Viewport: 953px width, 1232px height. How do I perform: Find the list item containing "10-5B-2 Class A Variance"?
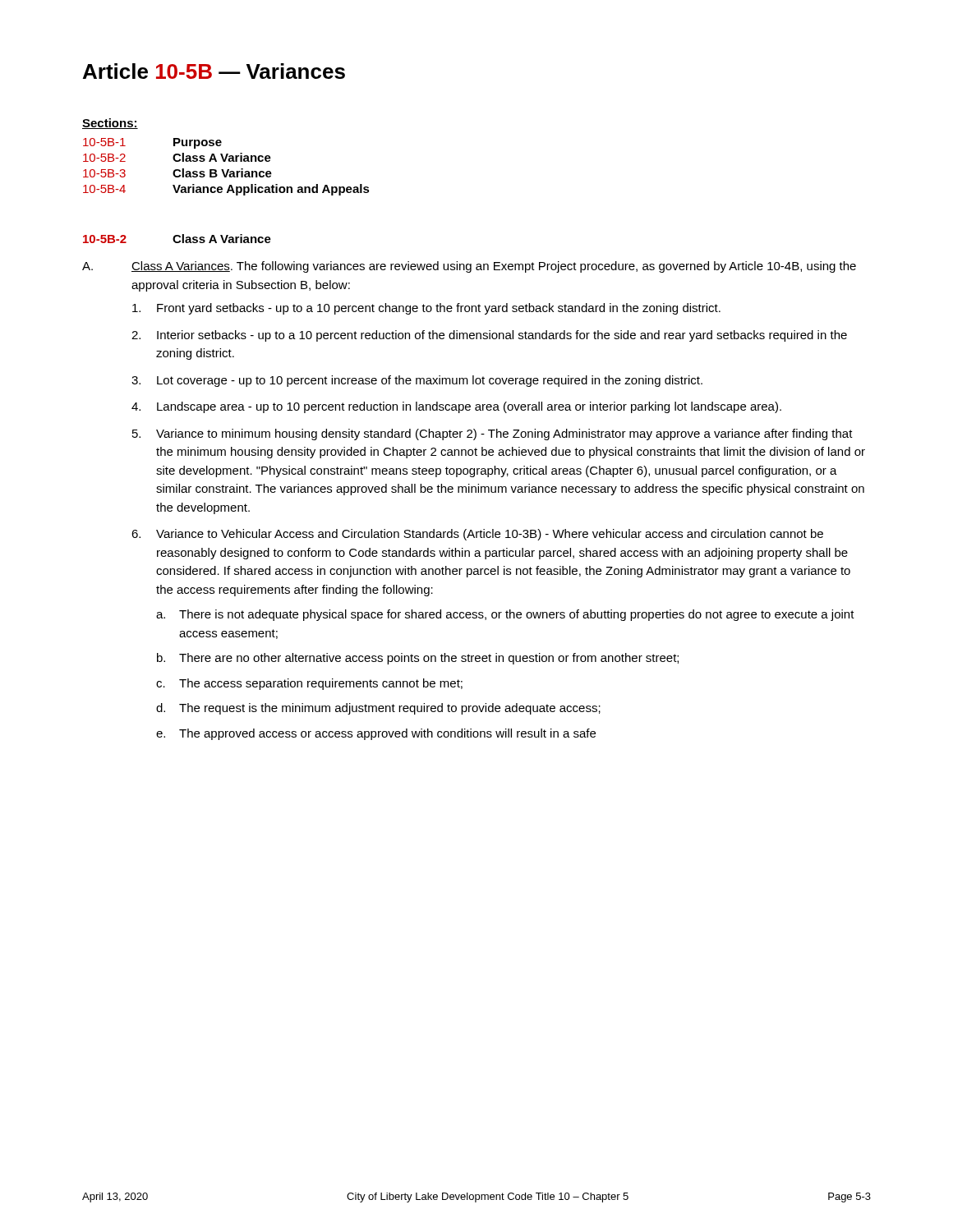click(177, 157)
